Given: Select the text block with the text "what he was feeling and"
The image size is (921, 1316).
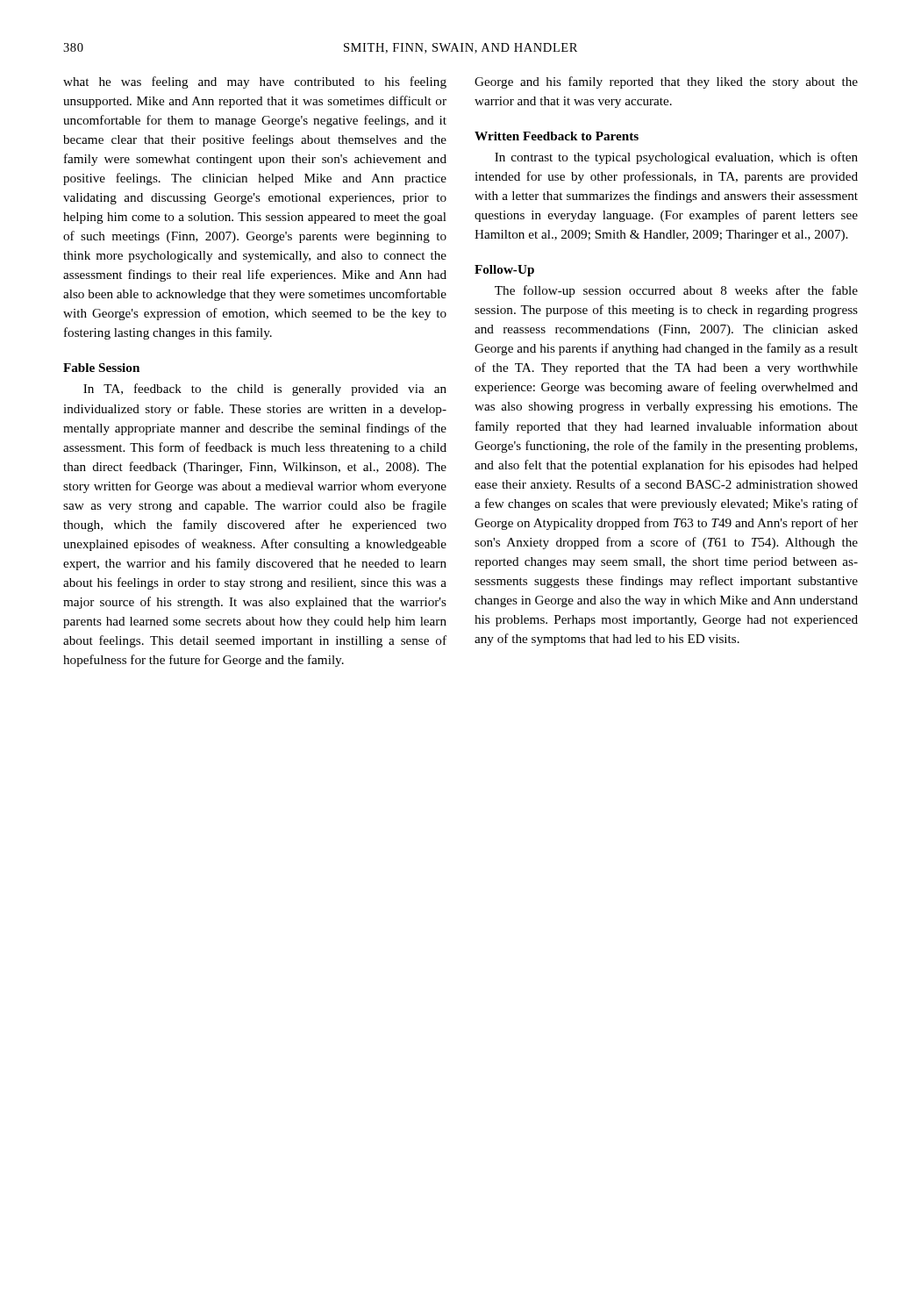Looking at the screenshot, I should 255,207.
